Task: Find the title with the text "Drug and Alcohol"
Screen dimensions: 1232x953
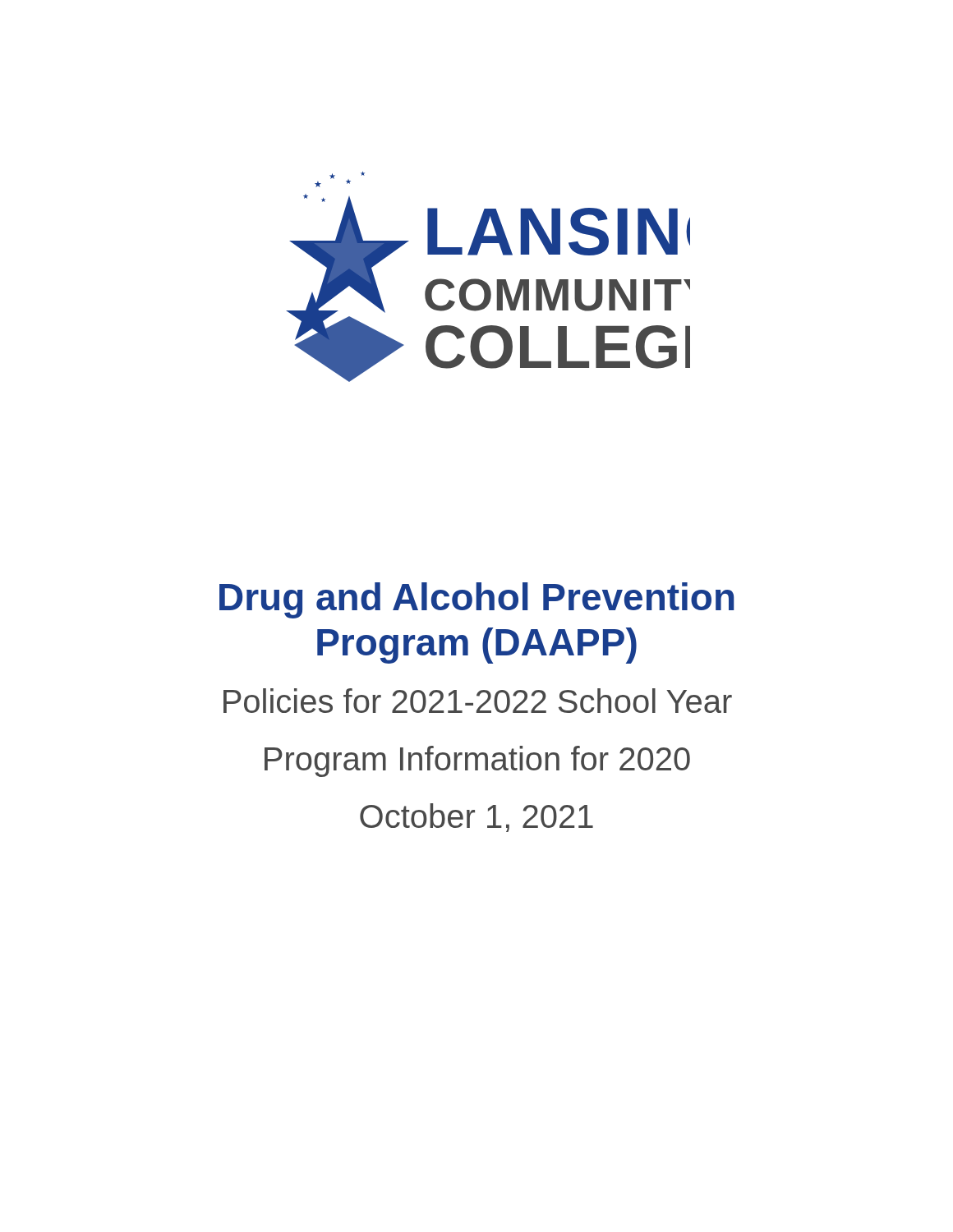Action: click(476, 706)
